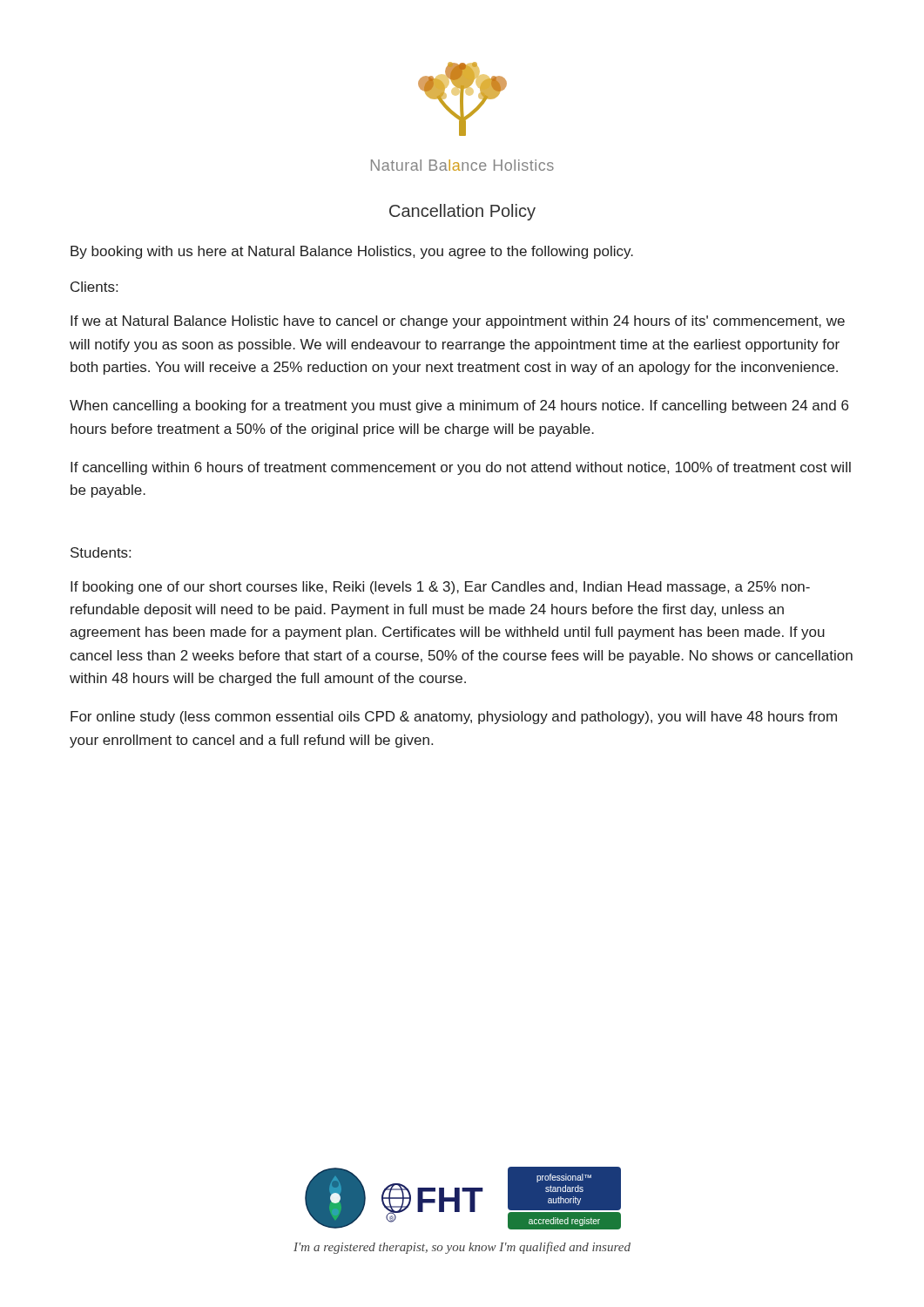Point to the block beginning "For online study (less common essential oils CPD"
This screenshot has height=1307, width=924.
[454, 729]
